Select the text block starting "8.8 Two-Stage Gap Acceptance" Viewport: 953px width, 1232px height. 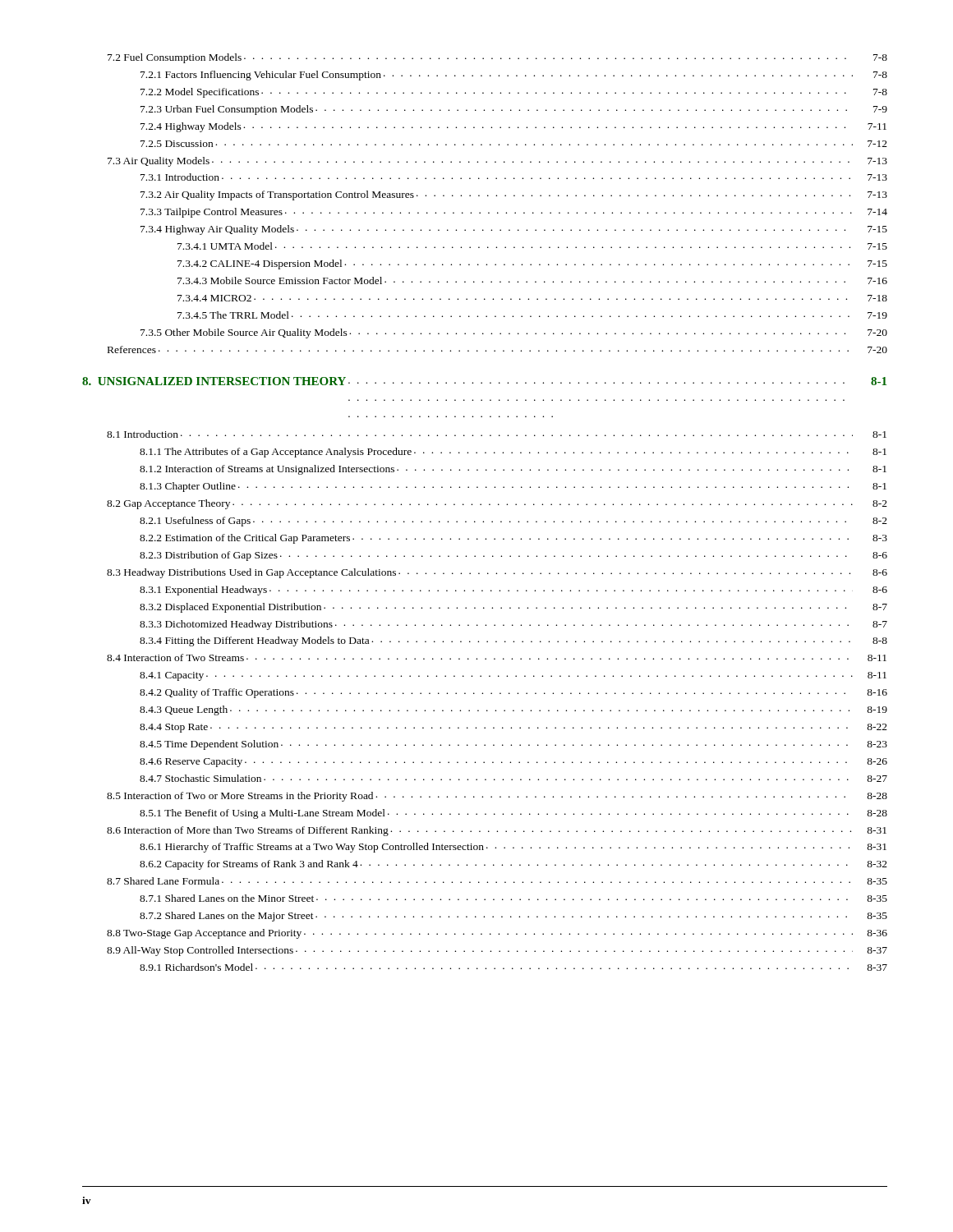point(497,933)
